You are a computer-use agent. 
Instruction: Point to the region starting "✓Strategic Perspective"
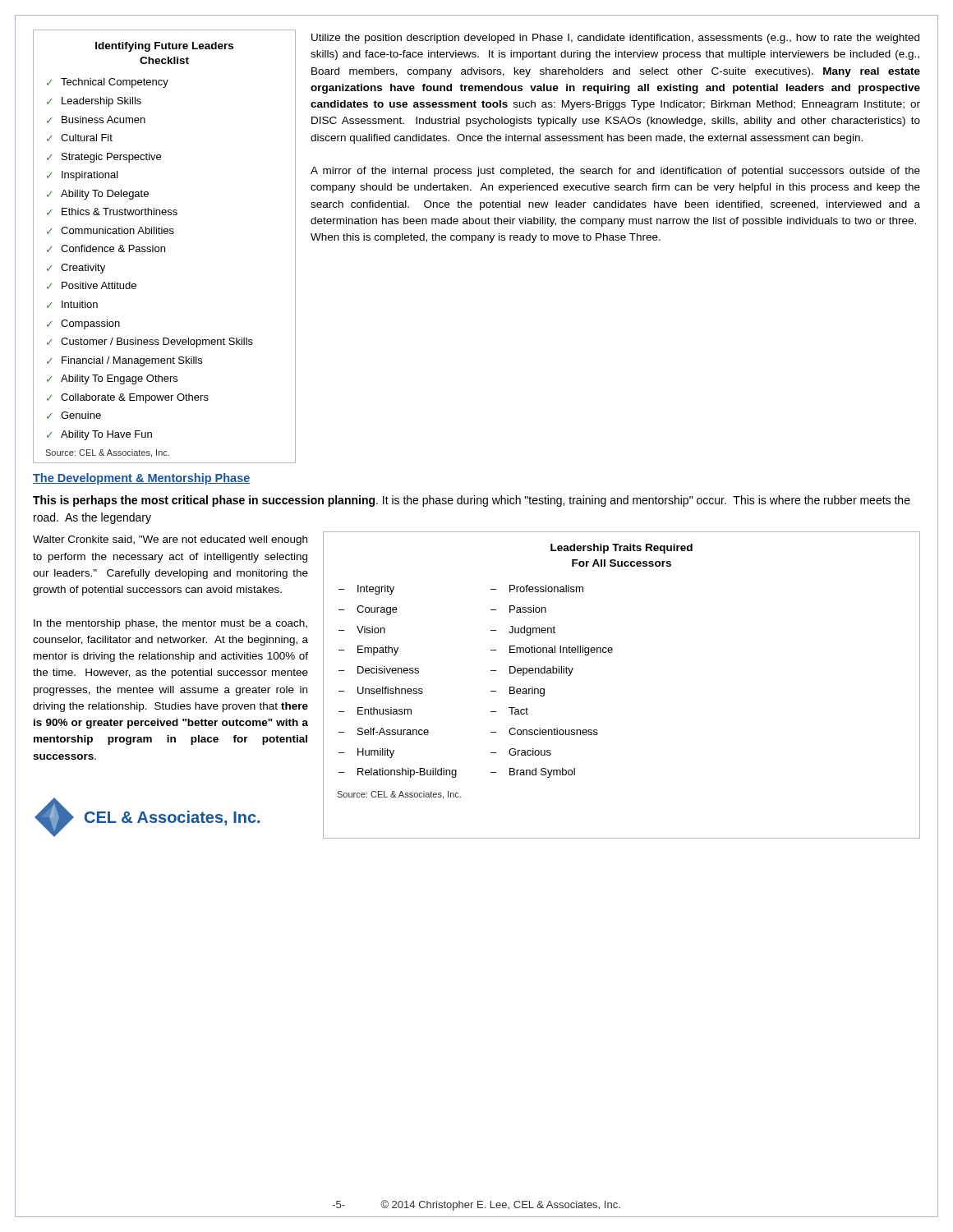pos(103,157)
